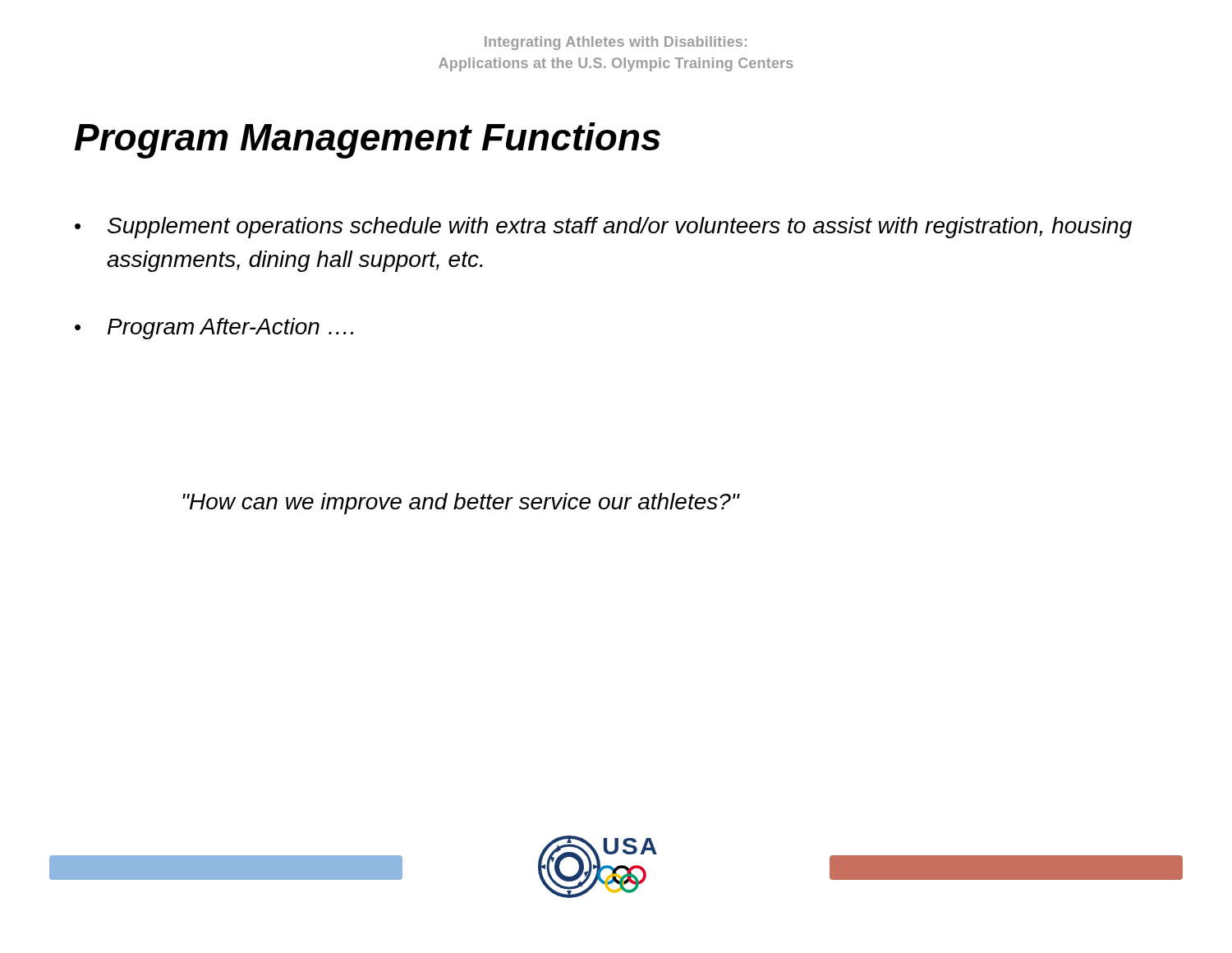Viewport: 1232px width, 953px height.
Task: Locate the list item containing "• Supplement operations schedule with extra staff"
Action: pos(616,243)
